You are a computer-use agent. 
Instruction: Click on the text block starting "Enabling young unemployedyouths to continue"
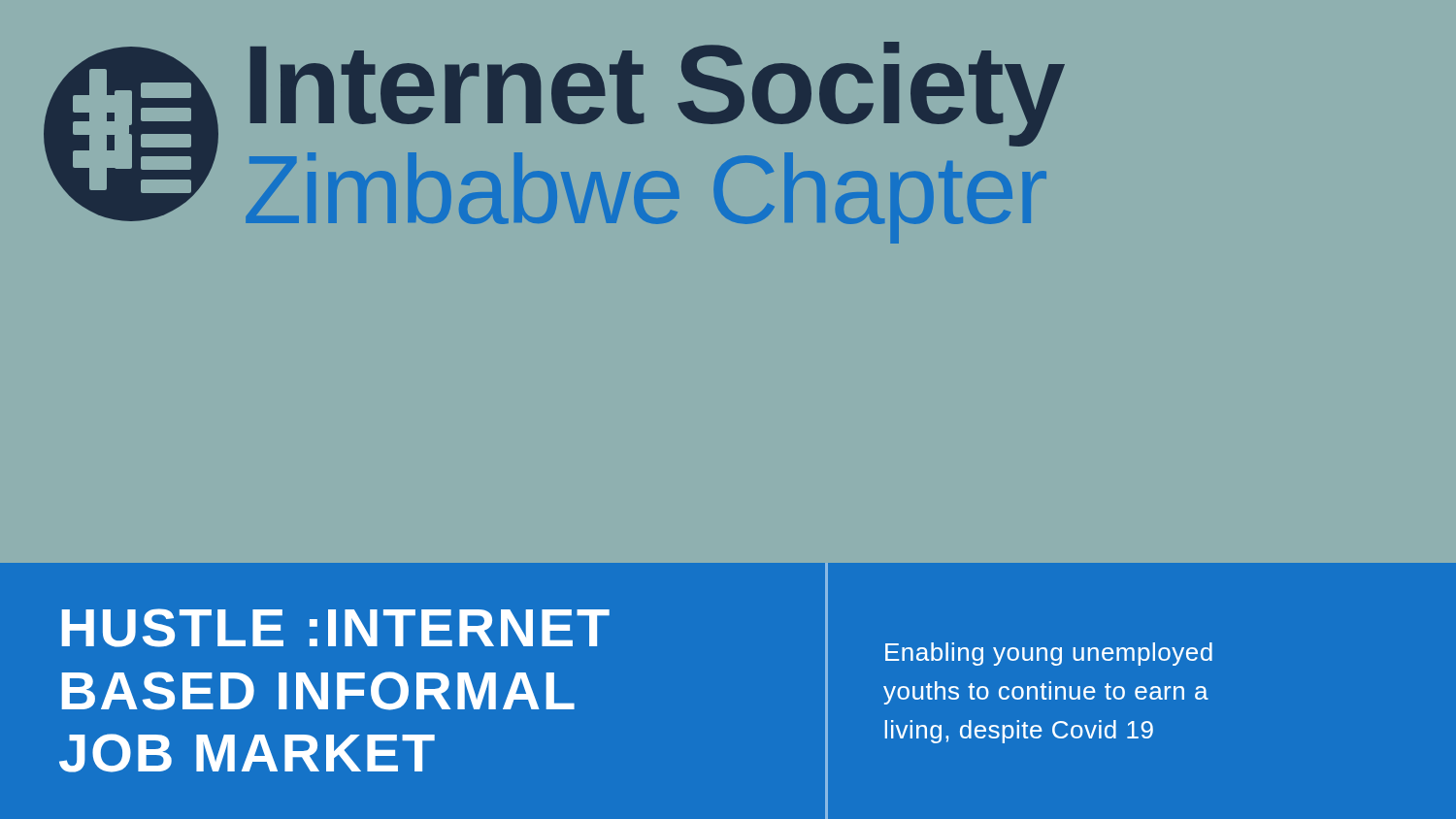point(1049,691)
